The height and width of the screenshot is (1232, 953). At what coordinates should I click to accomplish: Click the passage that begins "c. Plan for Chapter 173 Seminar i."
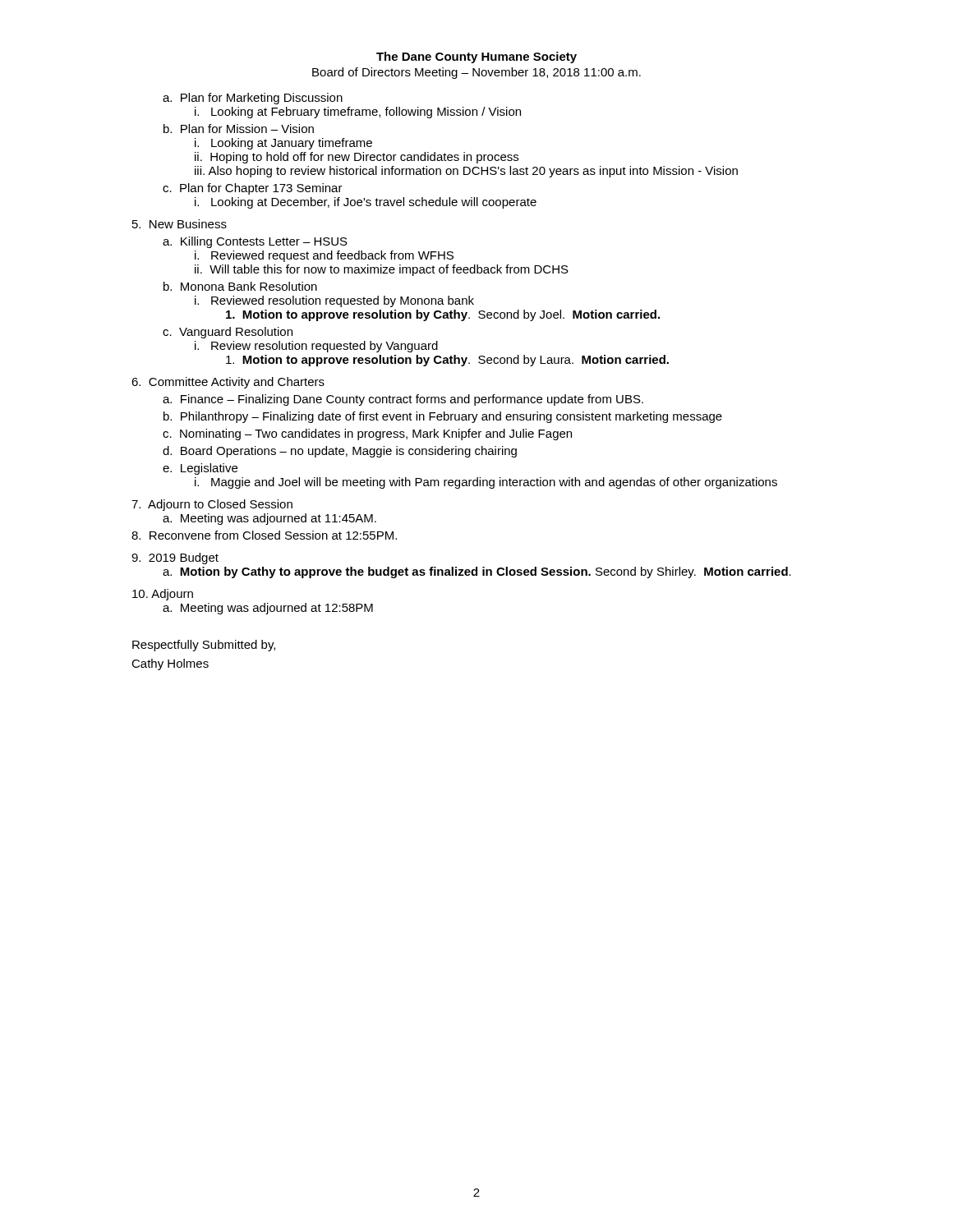[x=492, y=195]
